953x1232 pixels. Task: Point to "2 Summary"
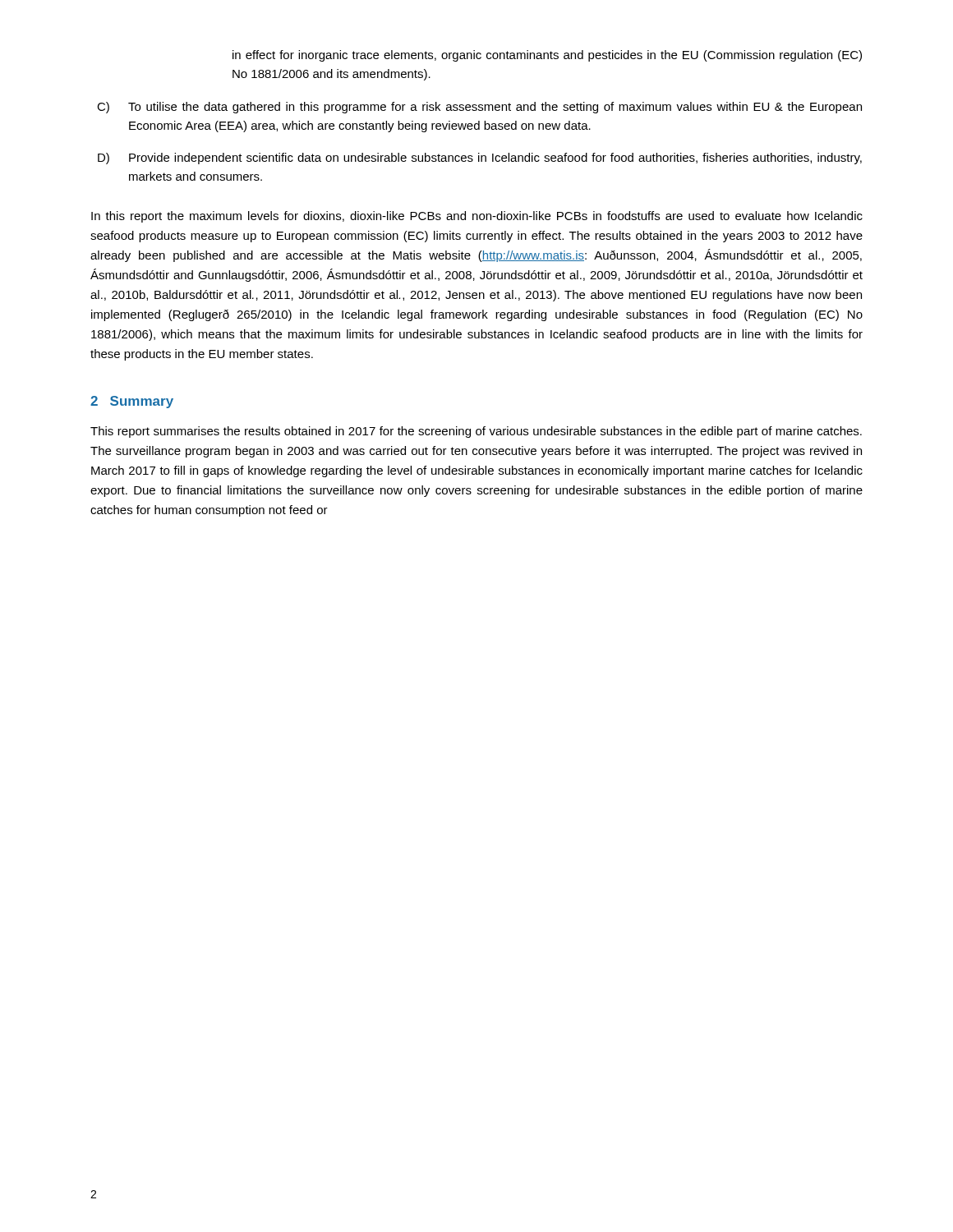click(x=132, y=401)
